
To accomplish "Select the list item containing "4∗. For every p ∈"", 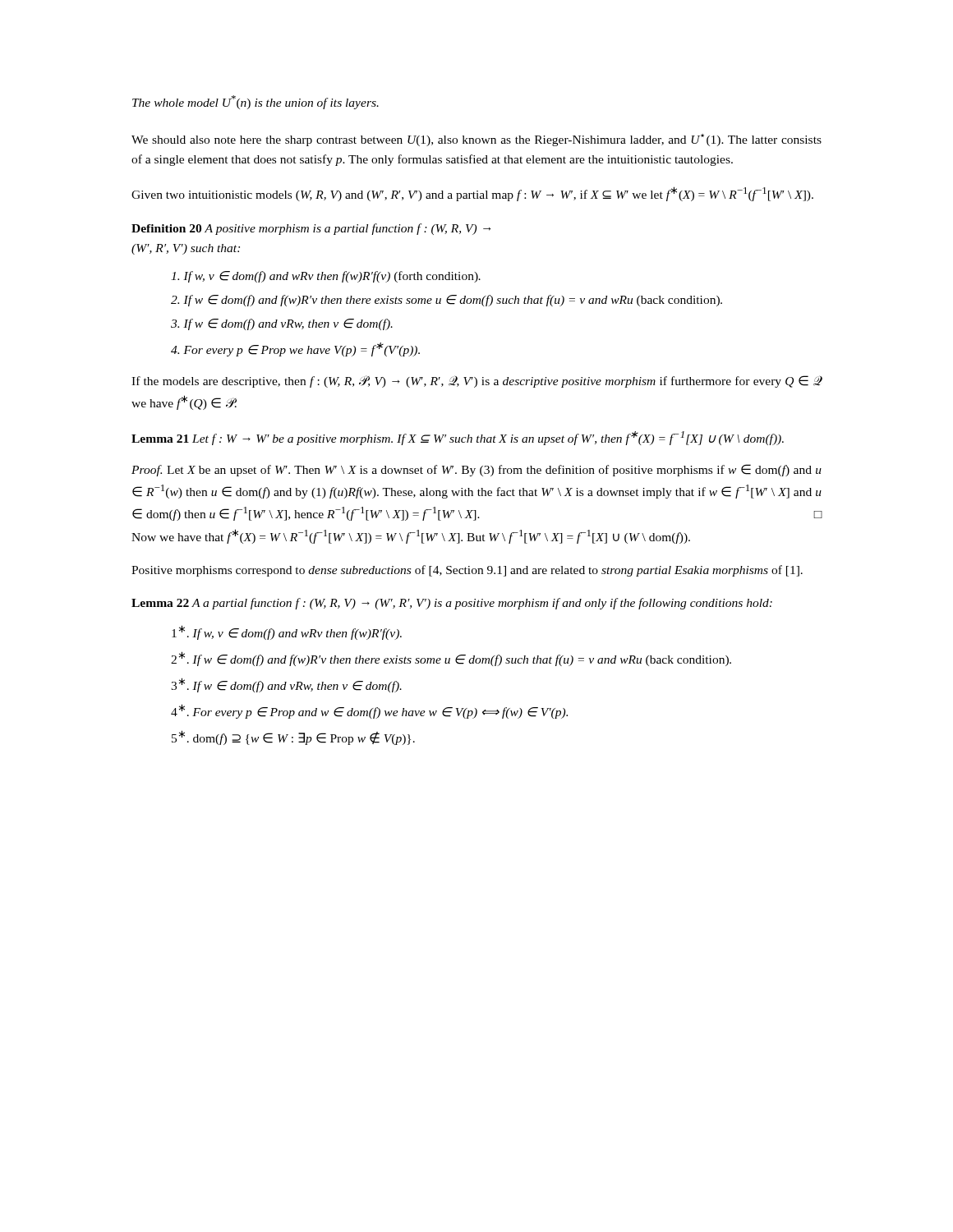I will coord(370,710).
